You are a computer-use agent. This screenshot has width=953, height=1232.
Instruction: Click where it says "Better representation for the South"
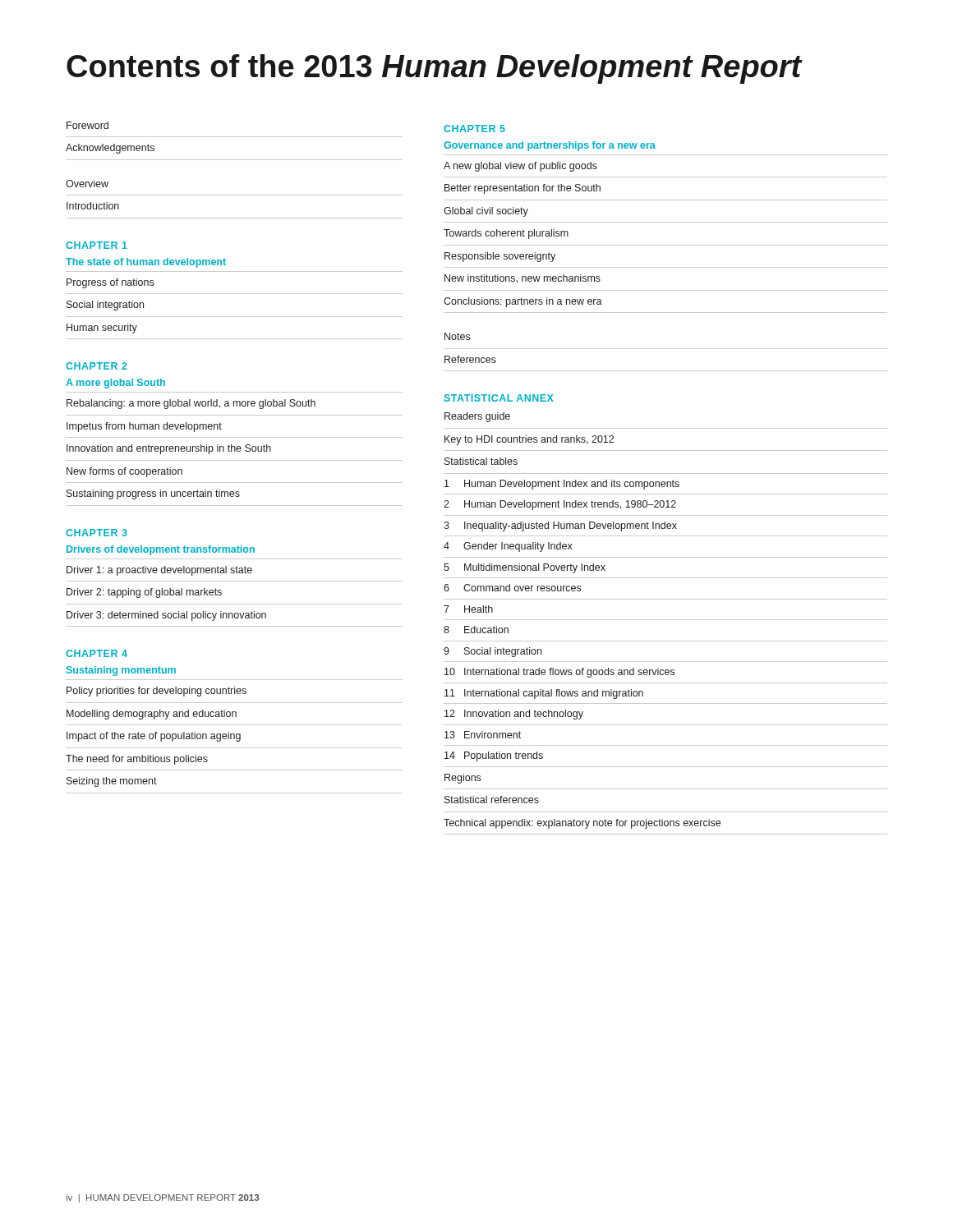pyautogui.click(x=522, y=188)
